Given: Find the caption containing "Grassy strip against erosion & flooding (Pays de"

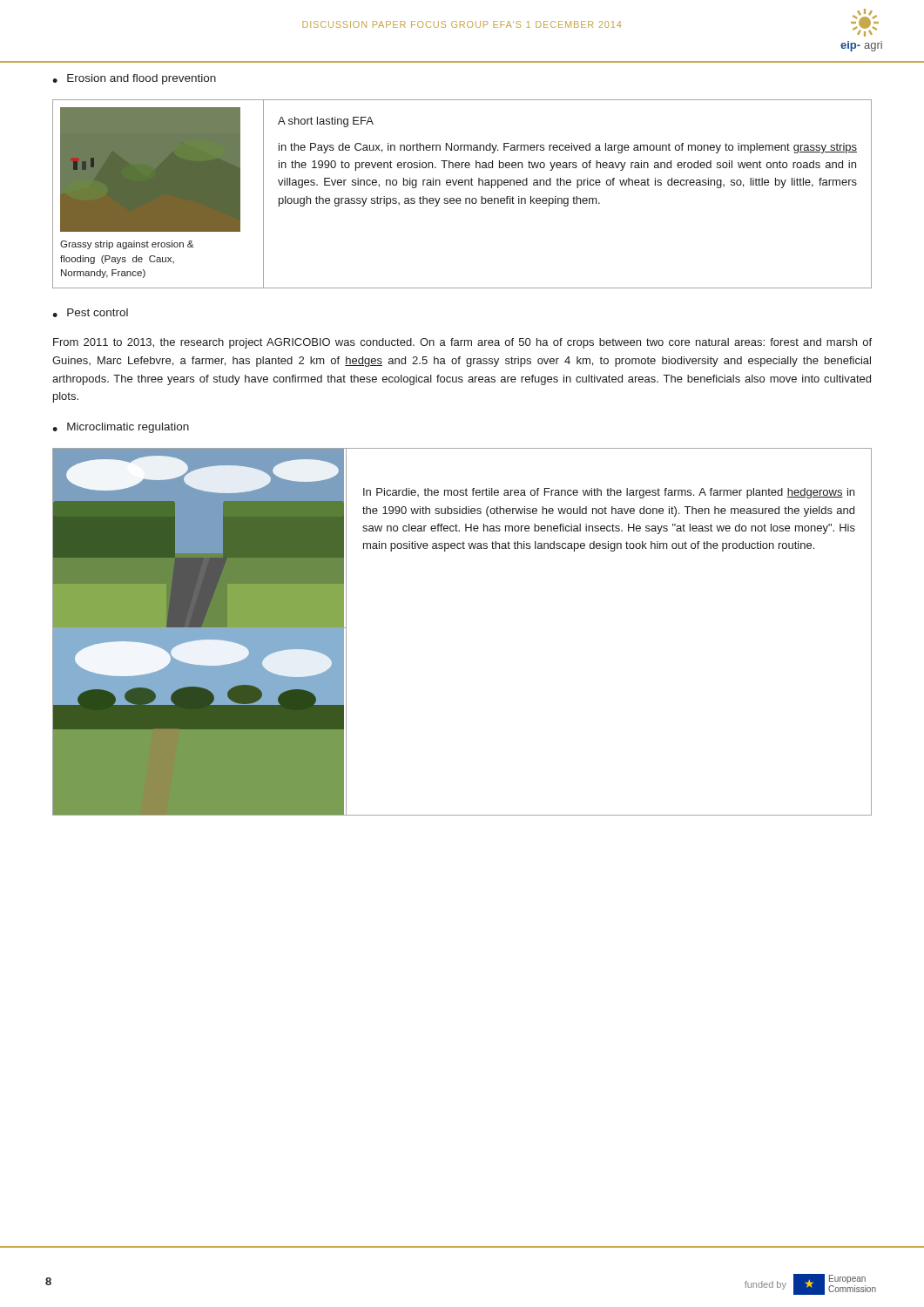Looking at the screenshot, I should coord(127,259).
